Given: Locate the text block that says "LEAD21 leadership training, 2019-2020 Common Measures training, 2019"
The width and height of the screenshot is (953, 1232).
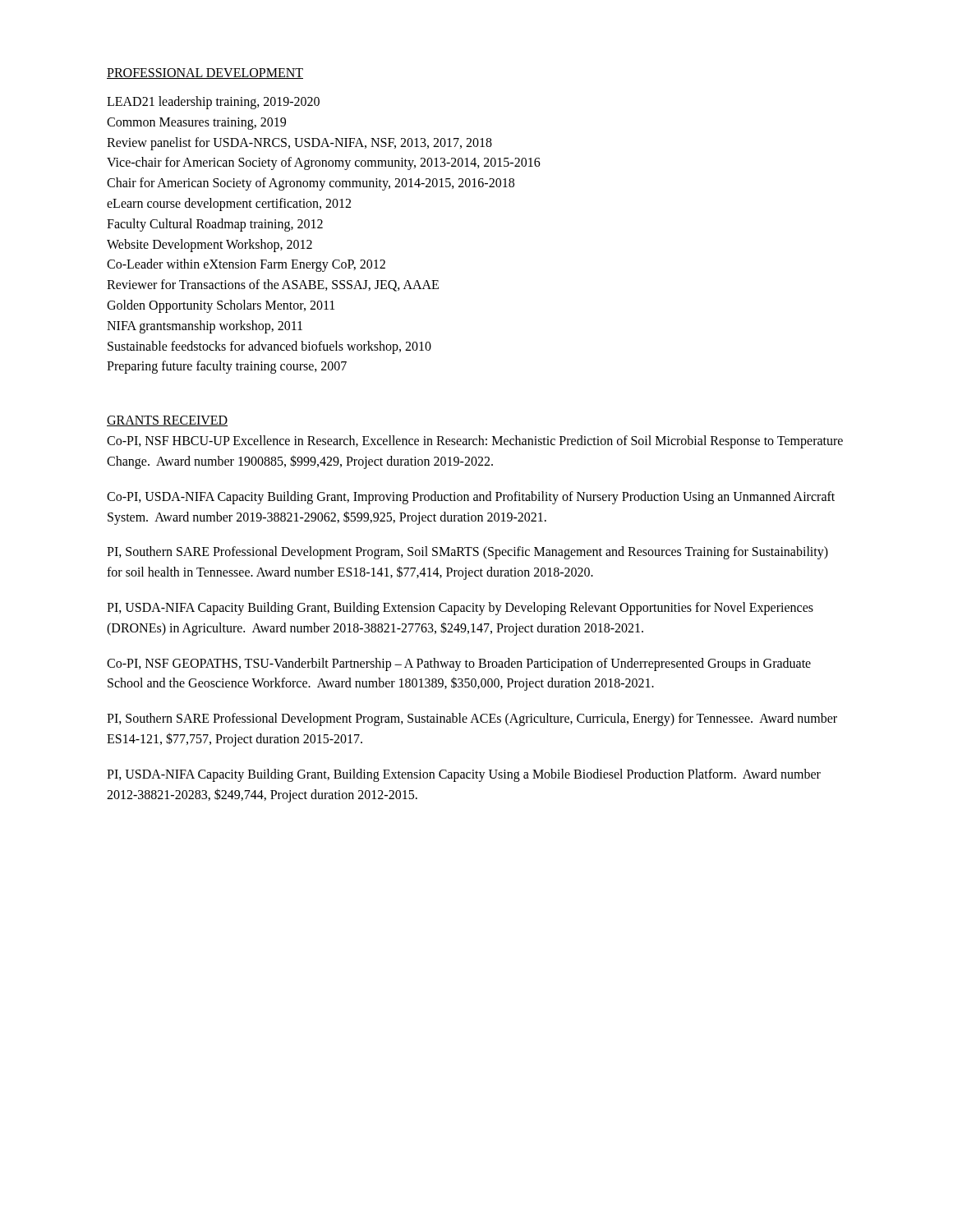Looking at the screenshot, I should pos(324,234).
